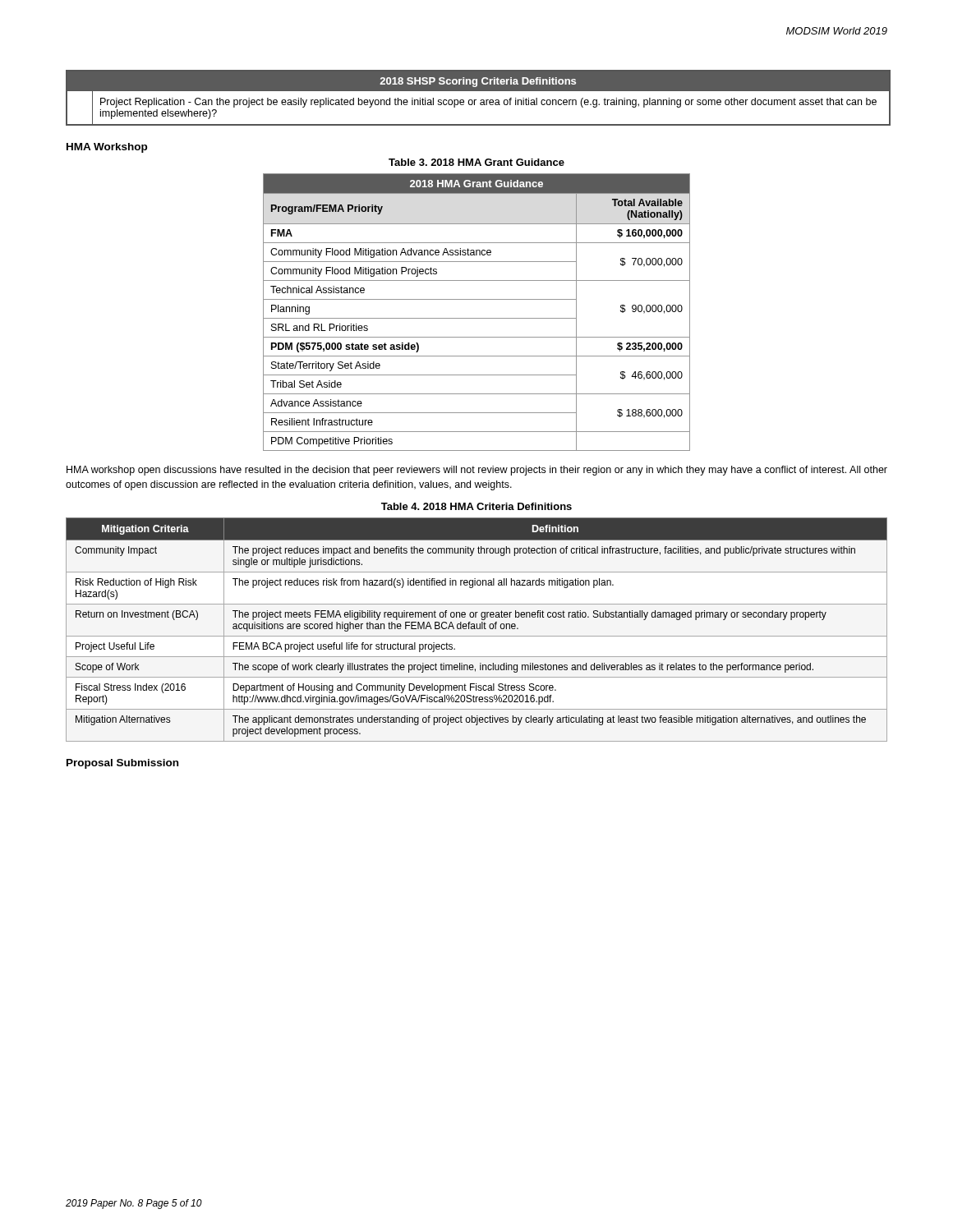Locate the element starting "Proposal Submission"

(122, 763)
